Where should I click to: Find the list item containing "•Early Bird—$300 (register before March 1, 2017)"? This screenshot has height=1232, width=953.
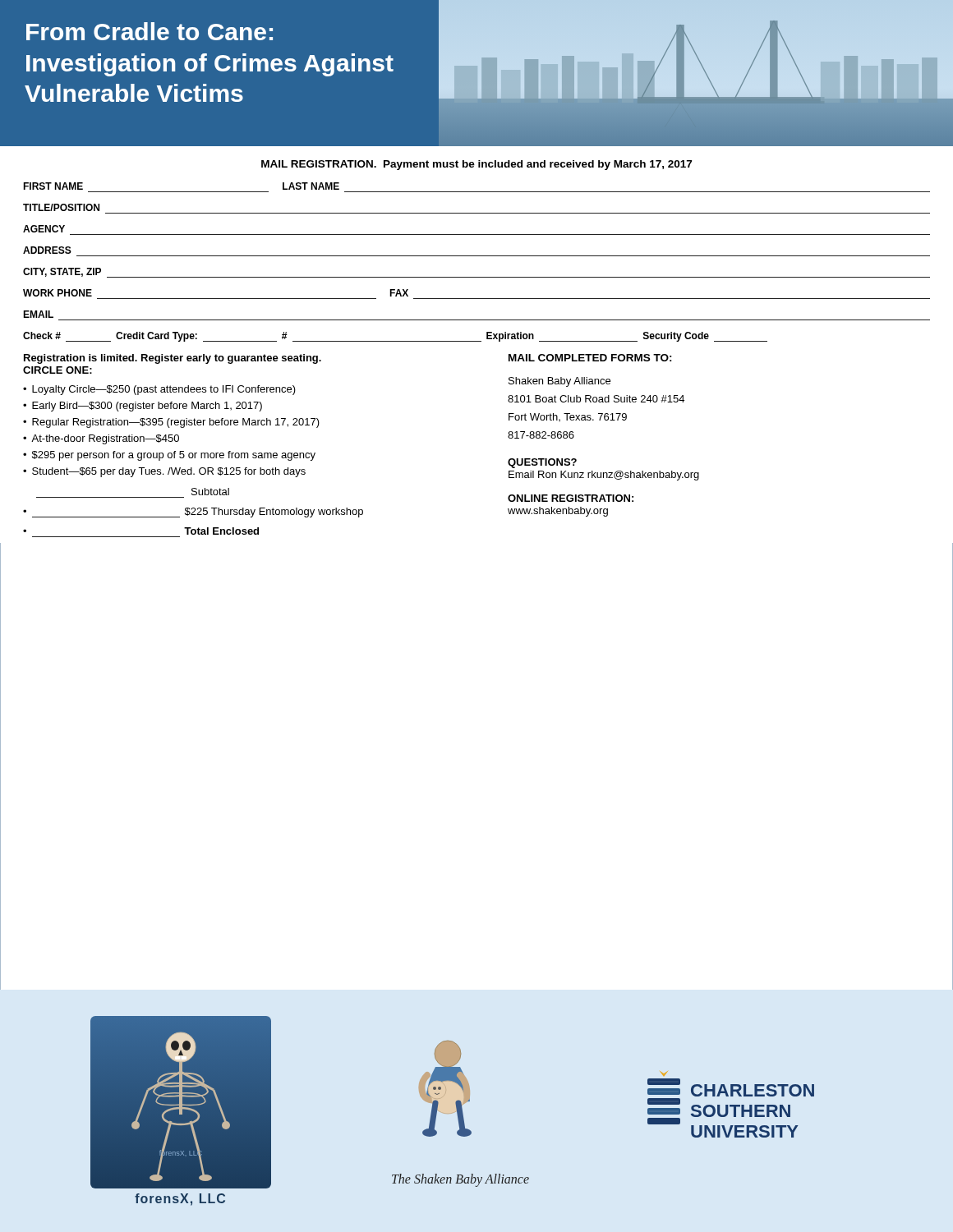click(x=143, y=405)
